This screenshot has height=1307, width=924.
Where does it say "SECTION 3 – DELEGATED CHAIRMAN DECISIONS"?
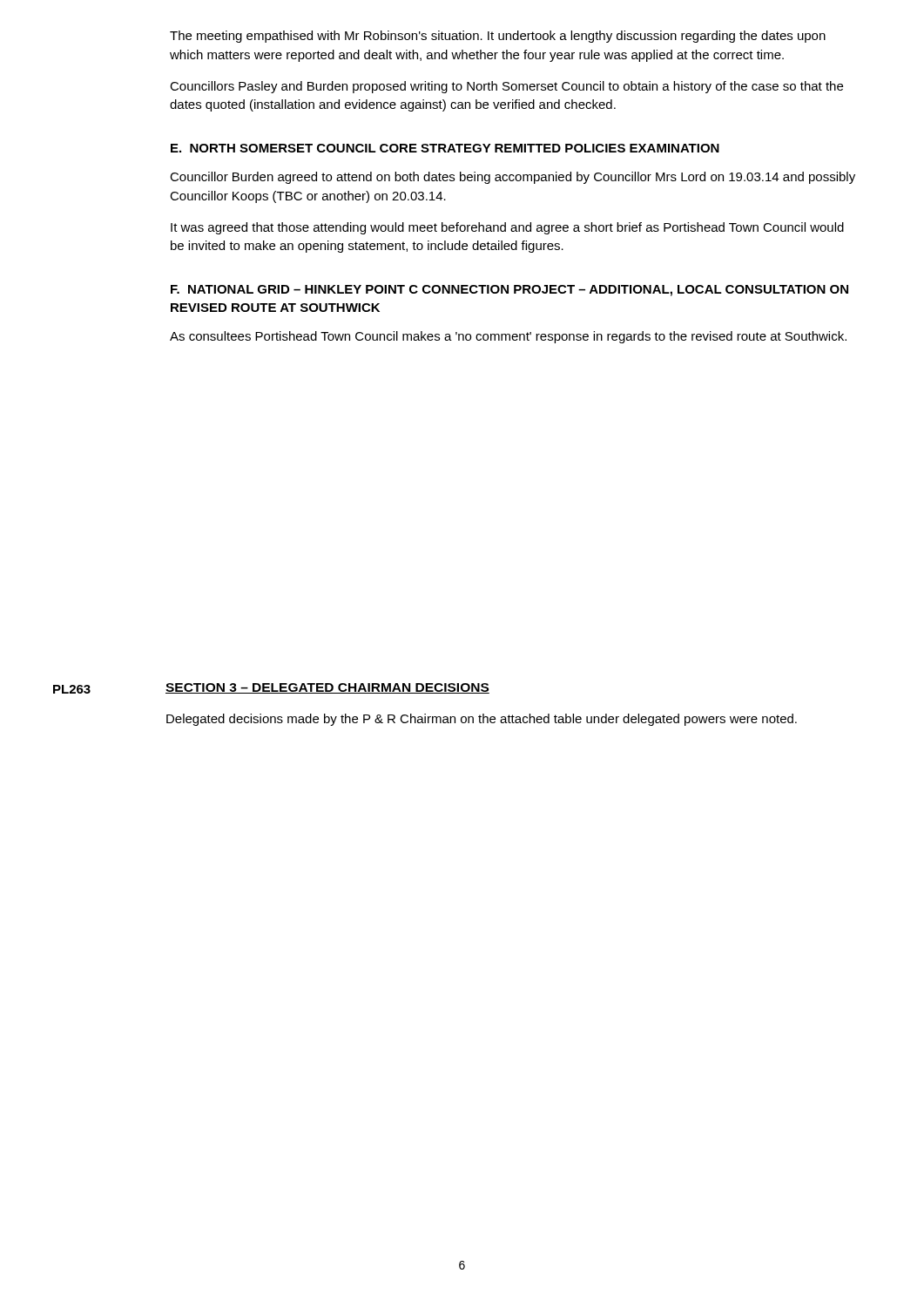point(327,687)
